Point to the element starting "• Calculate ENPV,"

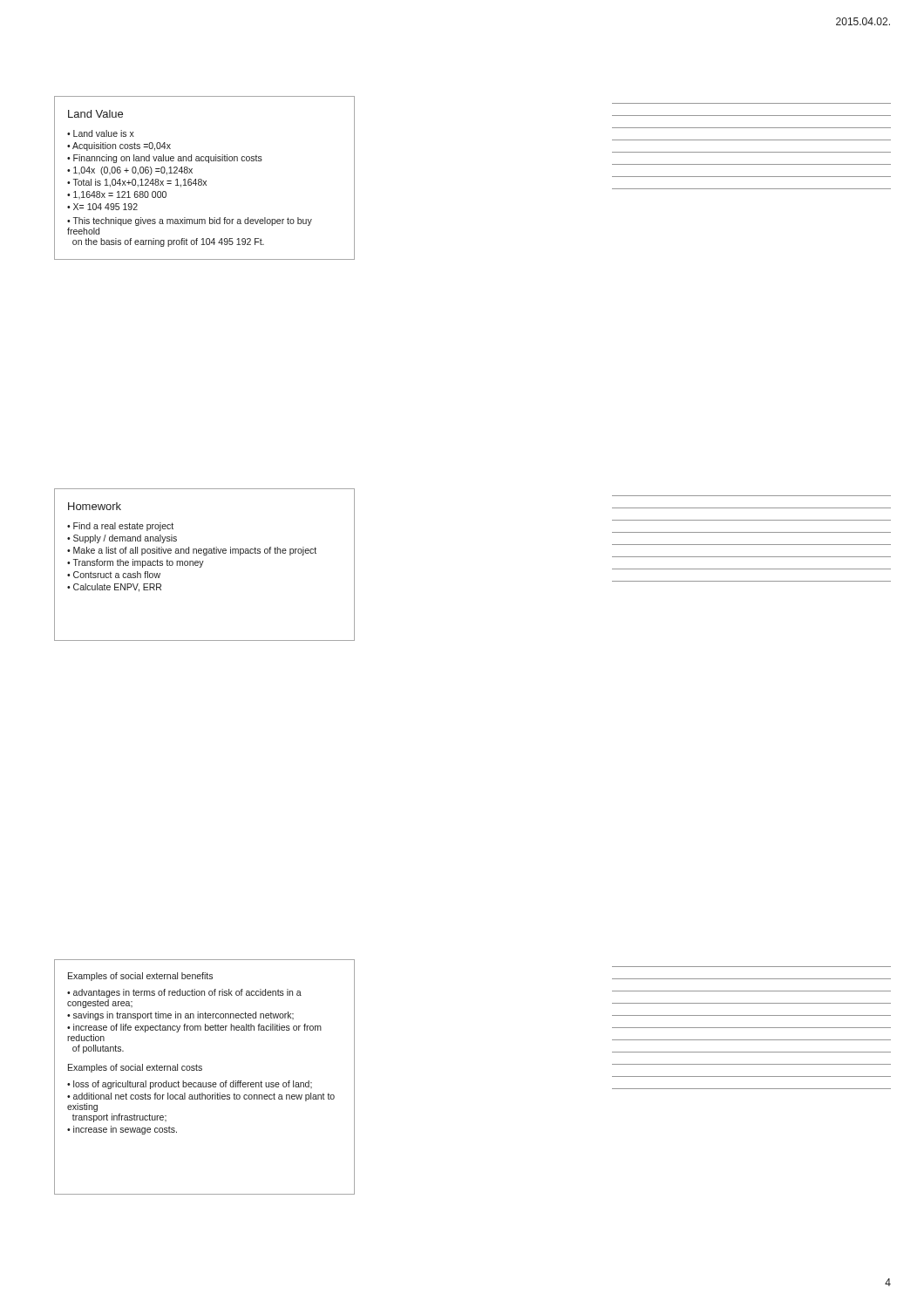pos(115,587)
